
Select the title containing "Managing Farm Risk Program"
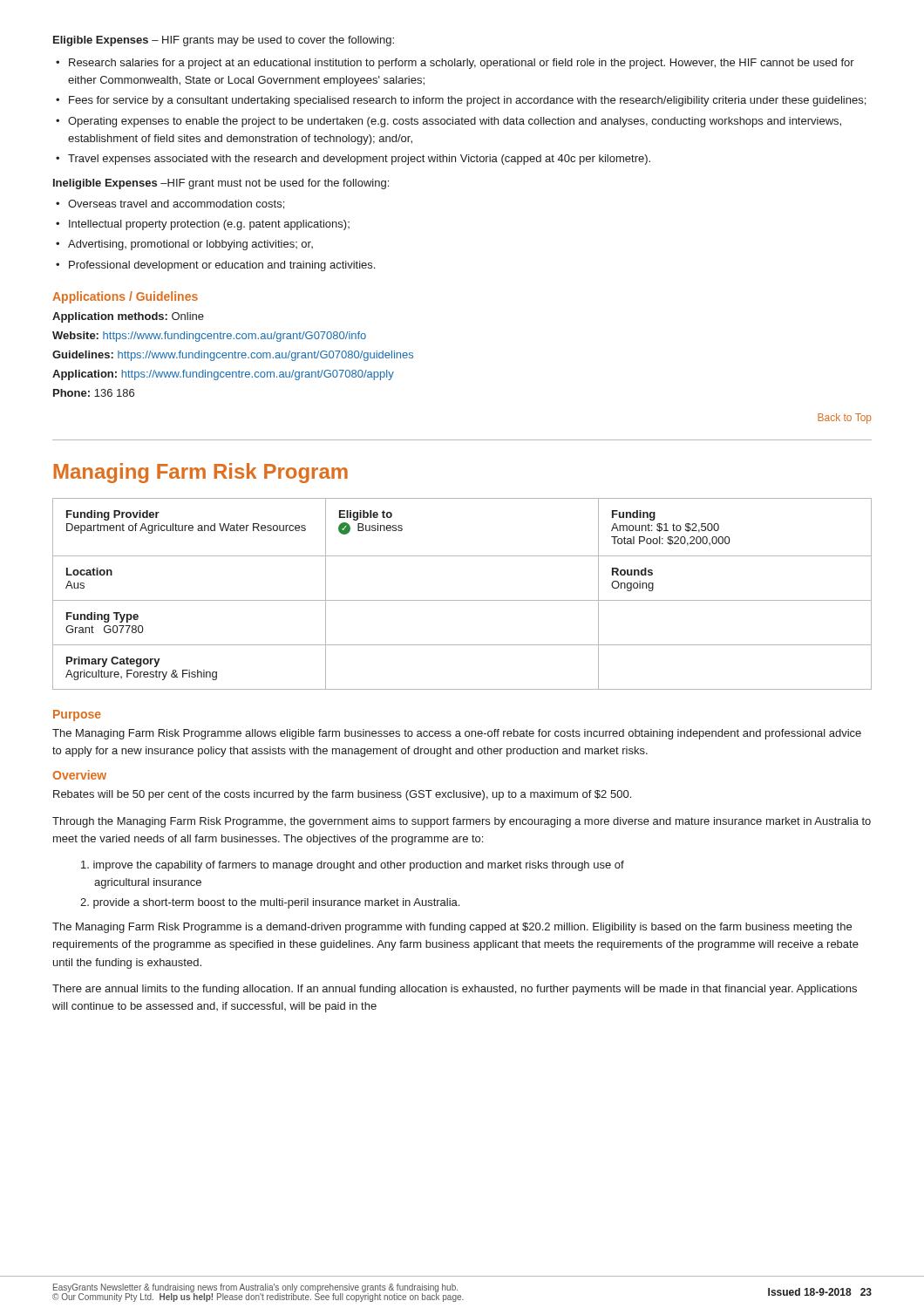pos(201,471)
